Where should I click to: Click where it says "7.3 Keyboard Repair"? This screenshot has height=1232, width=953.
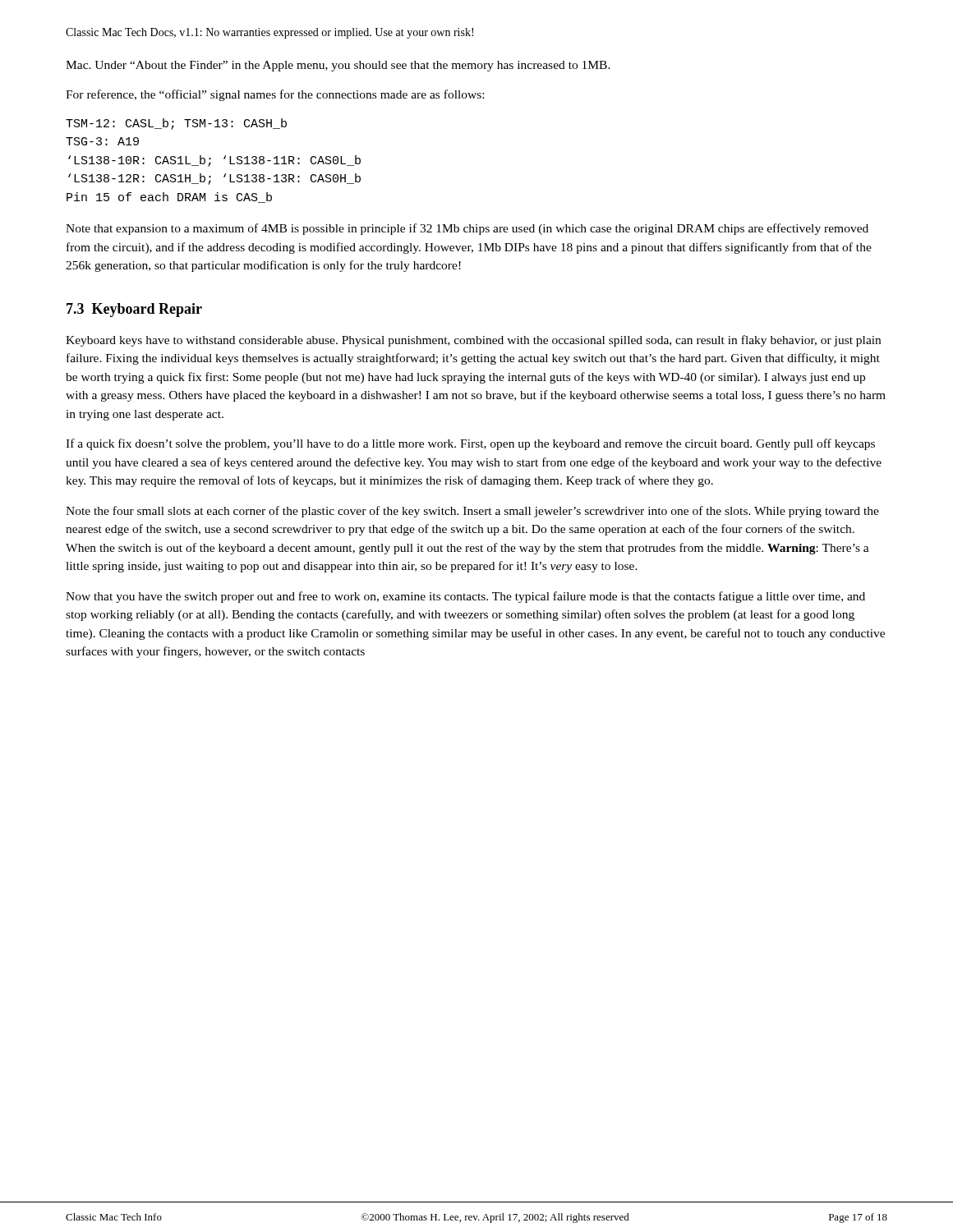134,309
